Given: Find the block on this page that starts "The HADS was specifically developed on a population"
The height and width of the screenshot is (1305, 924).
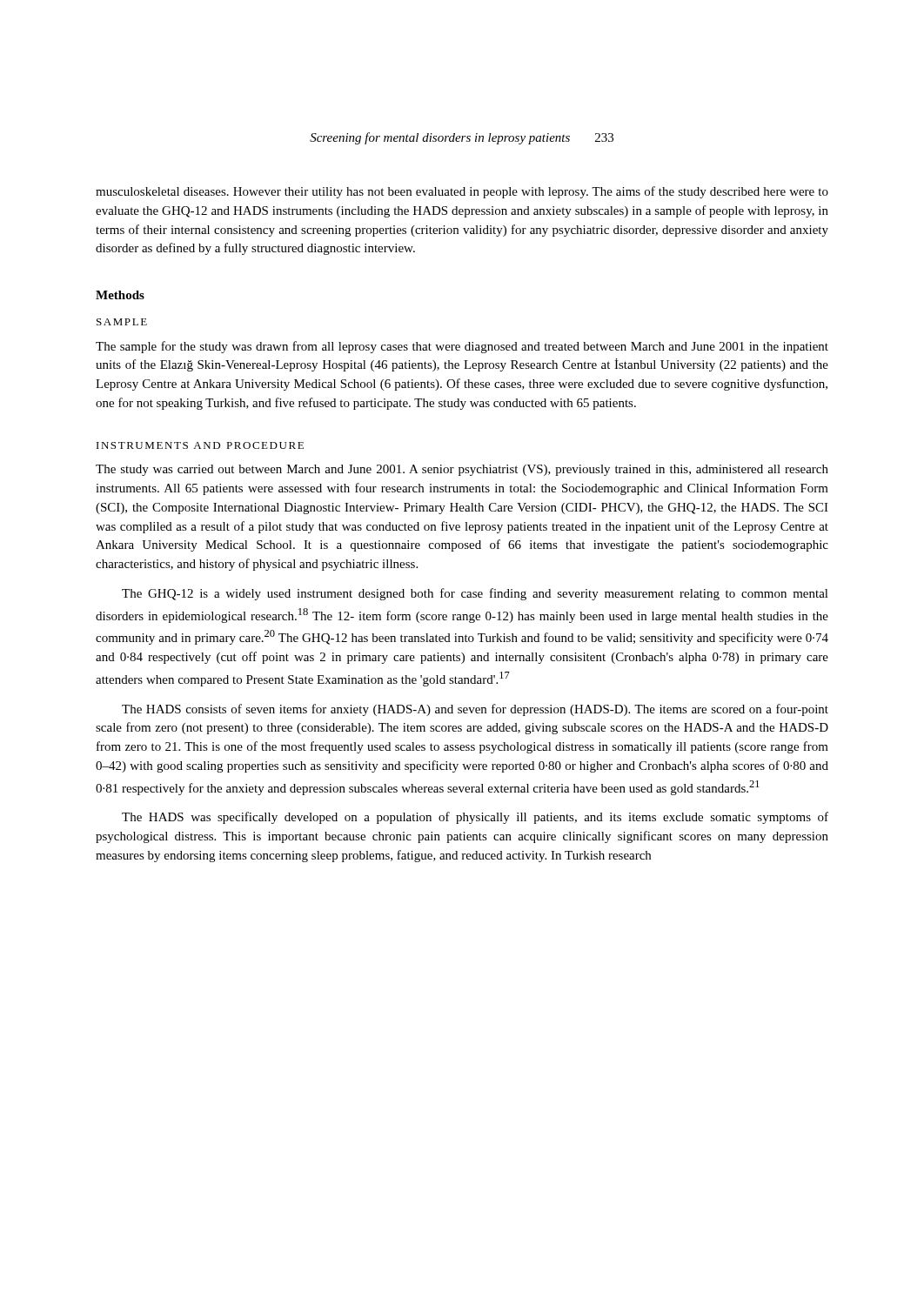Looking at the screenshot, I should pos(462,837).
